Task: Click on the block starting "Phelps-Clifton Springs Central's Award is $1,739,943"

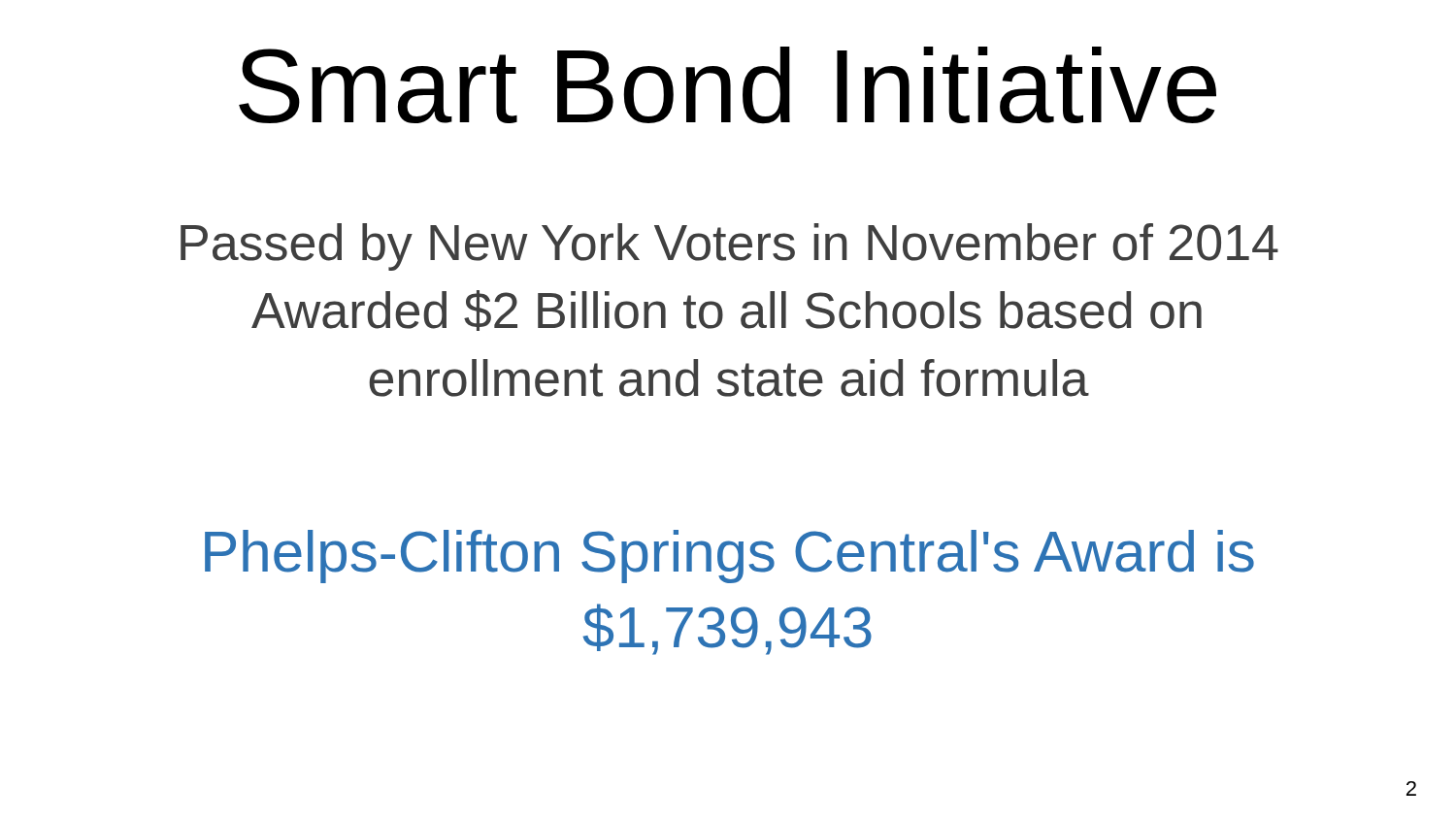Action: pyautogui.click(x=728, y=590)
